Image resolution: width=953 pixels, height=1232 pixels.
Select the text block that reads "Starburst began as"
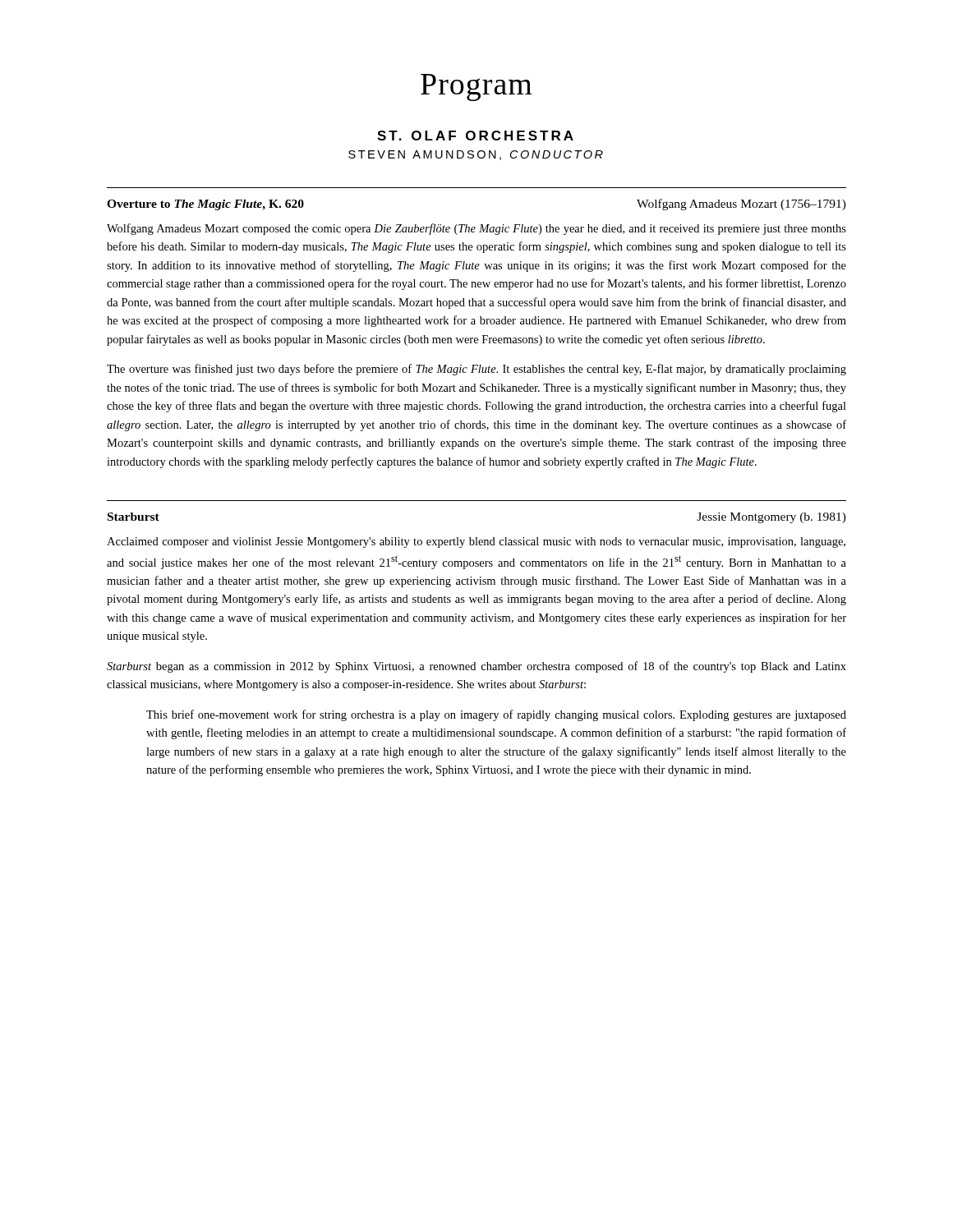[476, 675]
